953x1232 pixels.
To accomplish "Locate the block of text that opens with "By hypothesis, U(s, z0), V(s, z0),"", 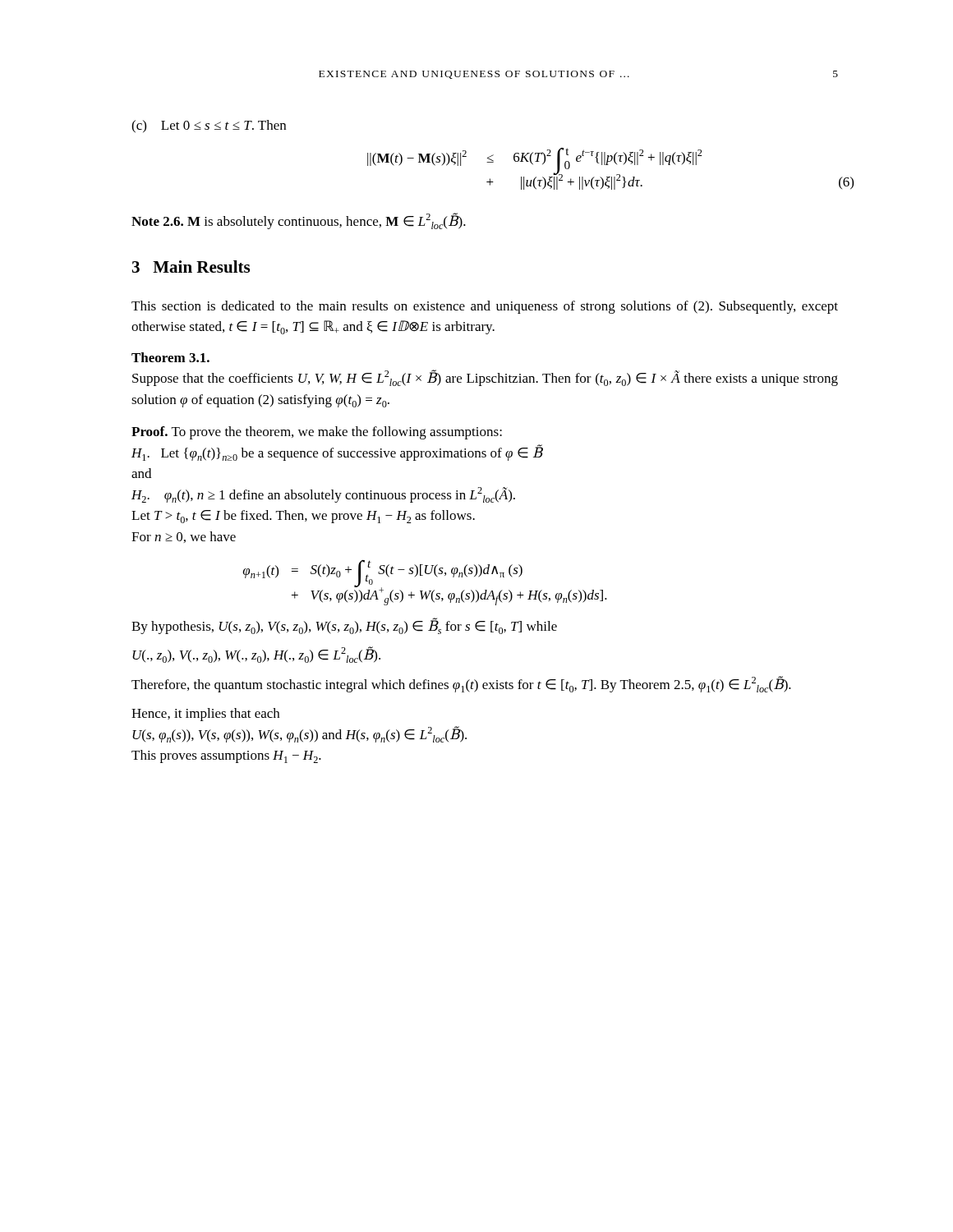I will coord(344,627).
